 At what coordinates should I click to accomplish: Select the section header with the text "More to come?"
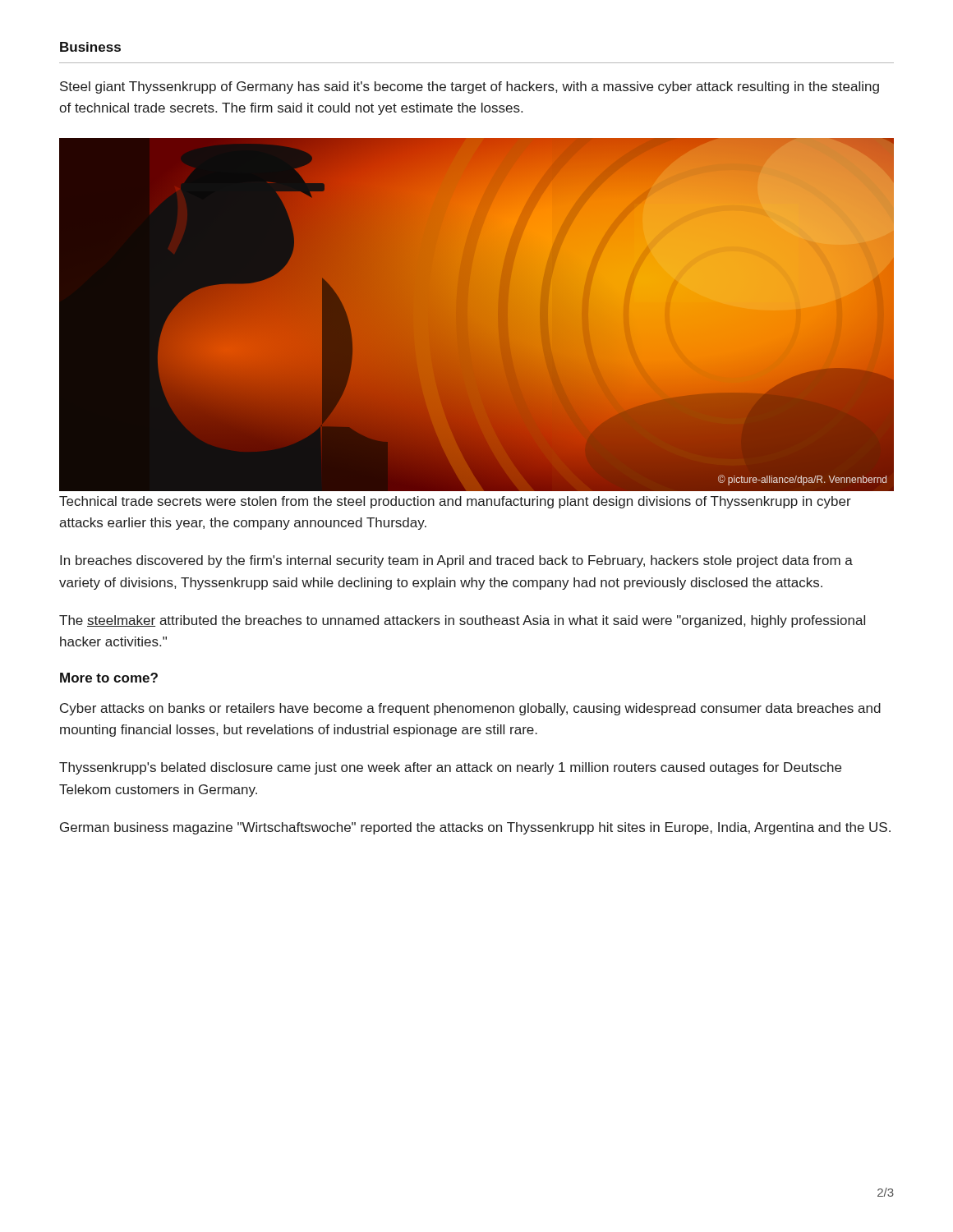click(109, 678)
